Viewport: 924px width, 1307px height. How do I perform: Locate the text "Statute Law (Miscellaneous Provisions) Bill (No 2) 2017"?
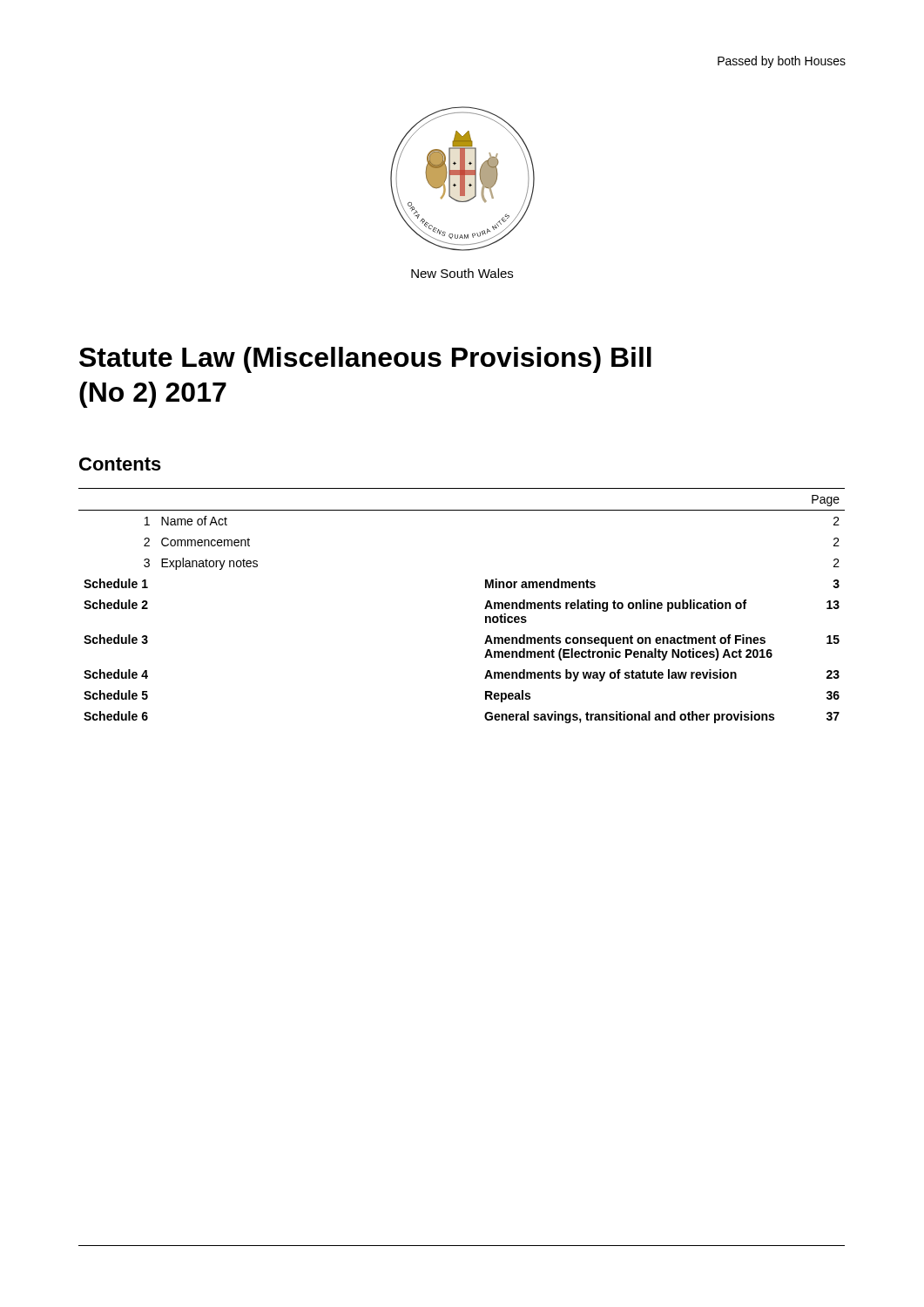coord(366,375)
